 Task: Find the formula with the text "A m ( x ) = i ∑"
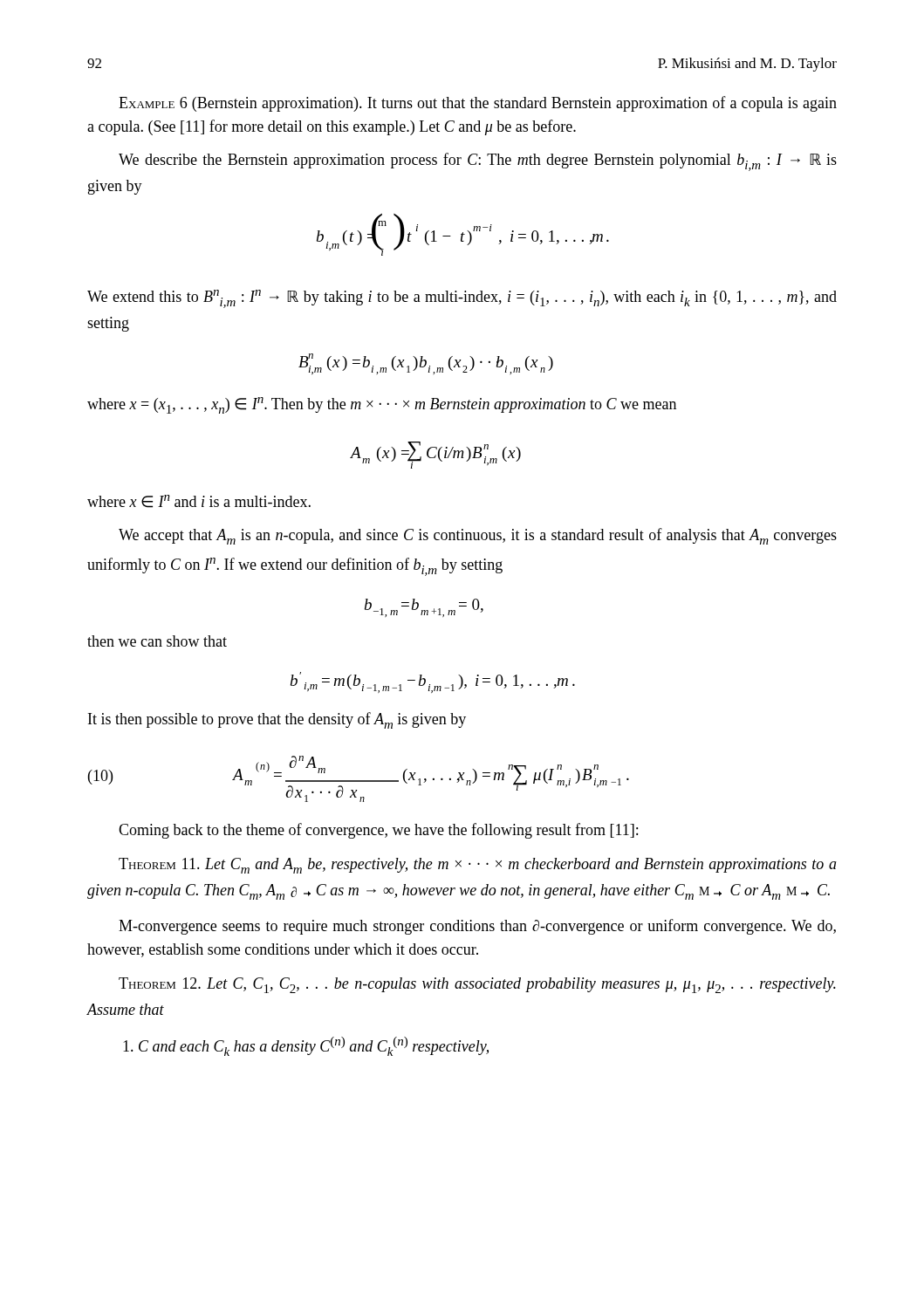(462, 453)
